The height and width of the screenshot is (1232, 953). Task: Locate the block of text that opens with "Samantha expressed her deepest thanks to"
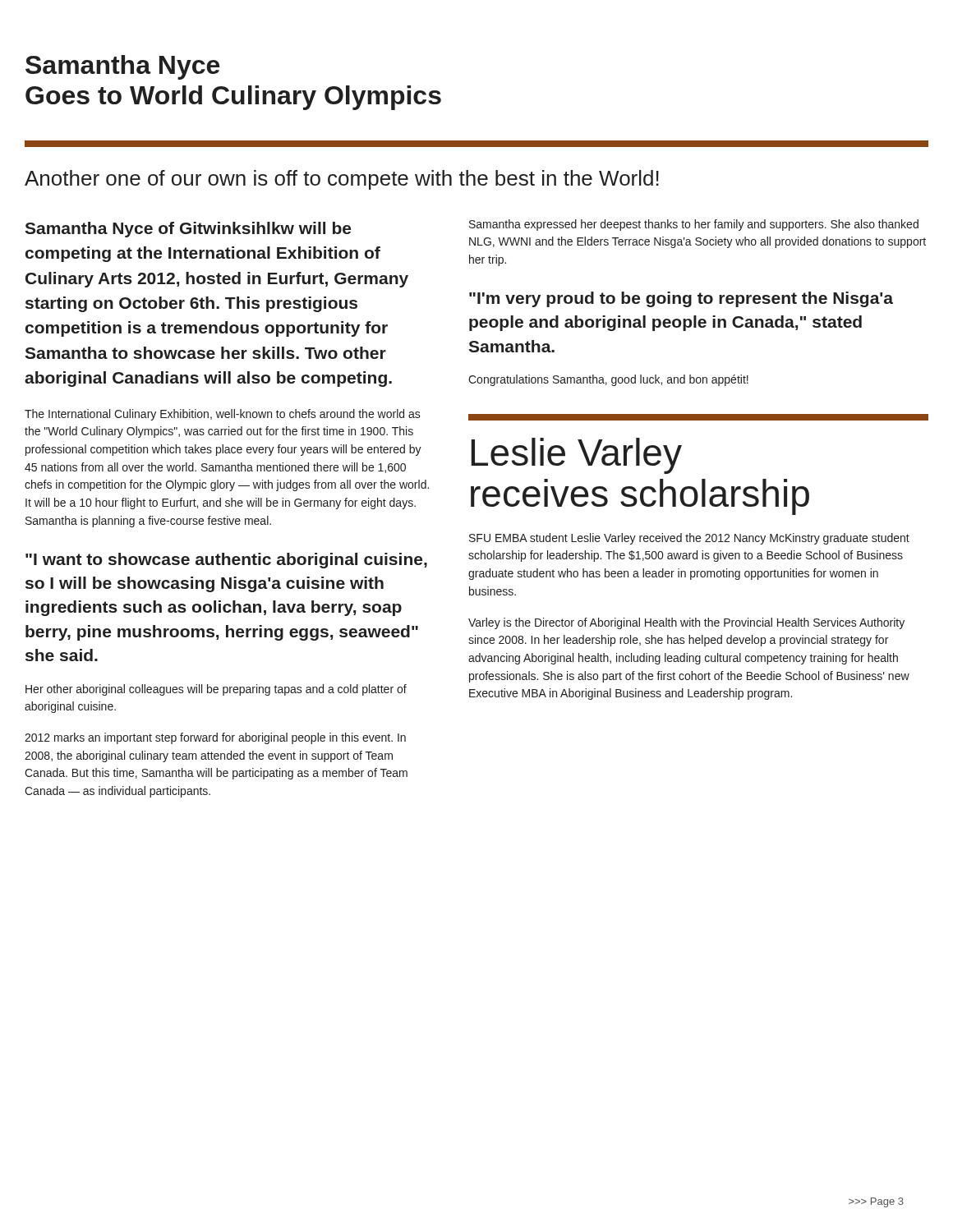[x=698, y=242]
